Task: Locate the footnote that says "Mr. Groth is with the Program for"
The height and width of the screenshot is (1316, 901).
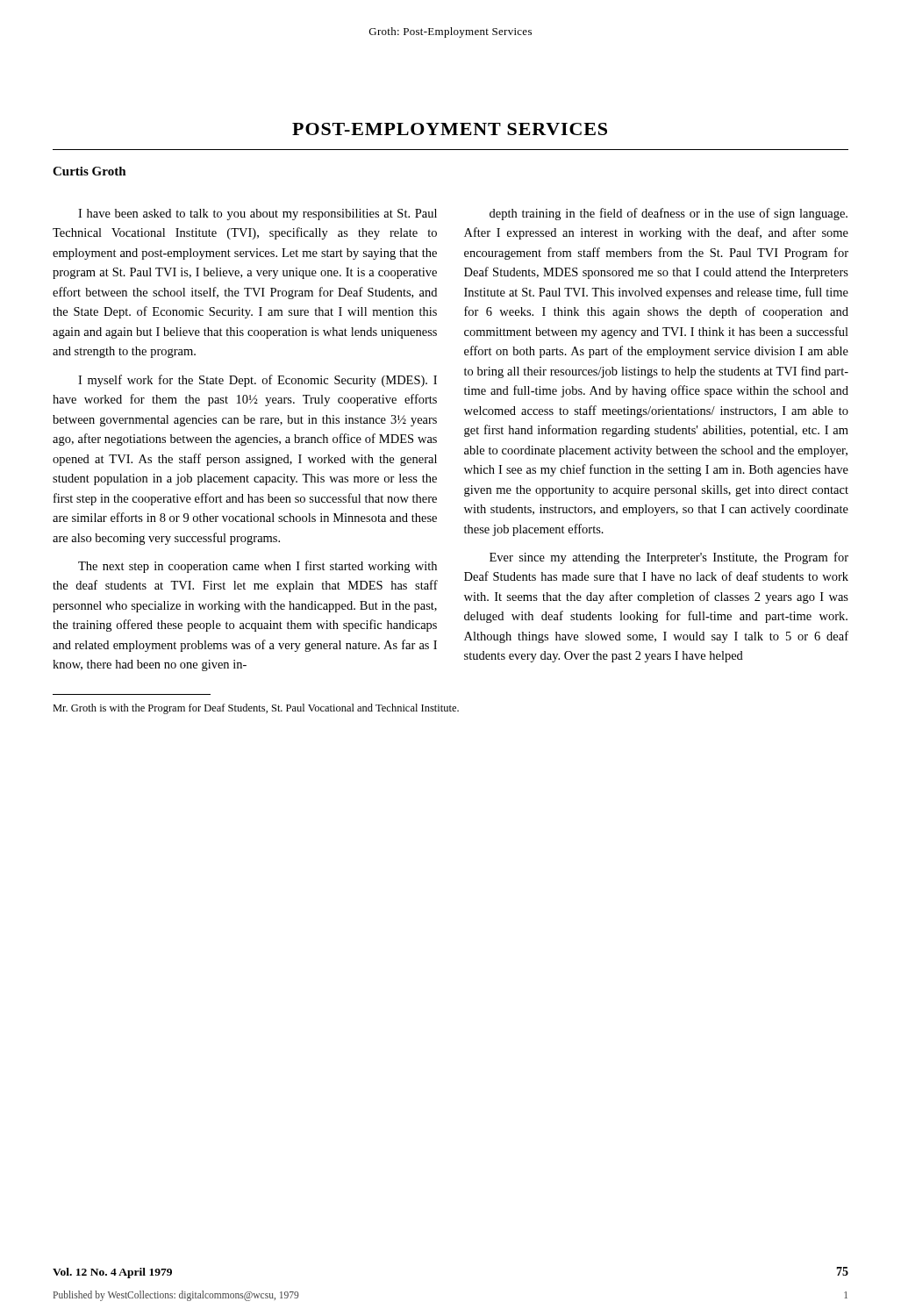Action: pyautogui.click(x=256, y=708)
